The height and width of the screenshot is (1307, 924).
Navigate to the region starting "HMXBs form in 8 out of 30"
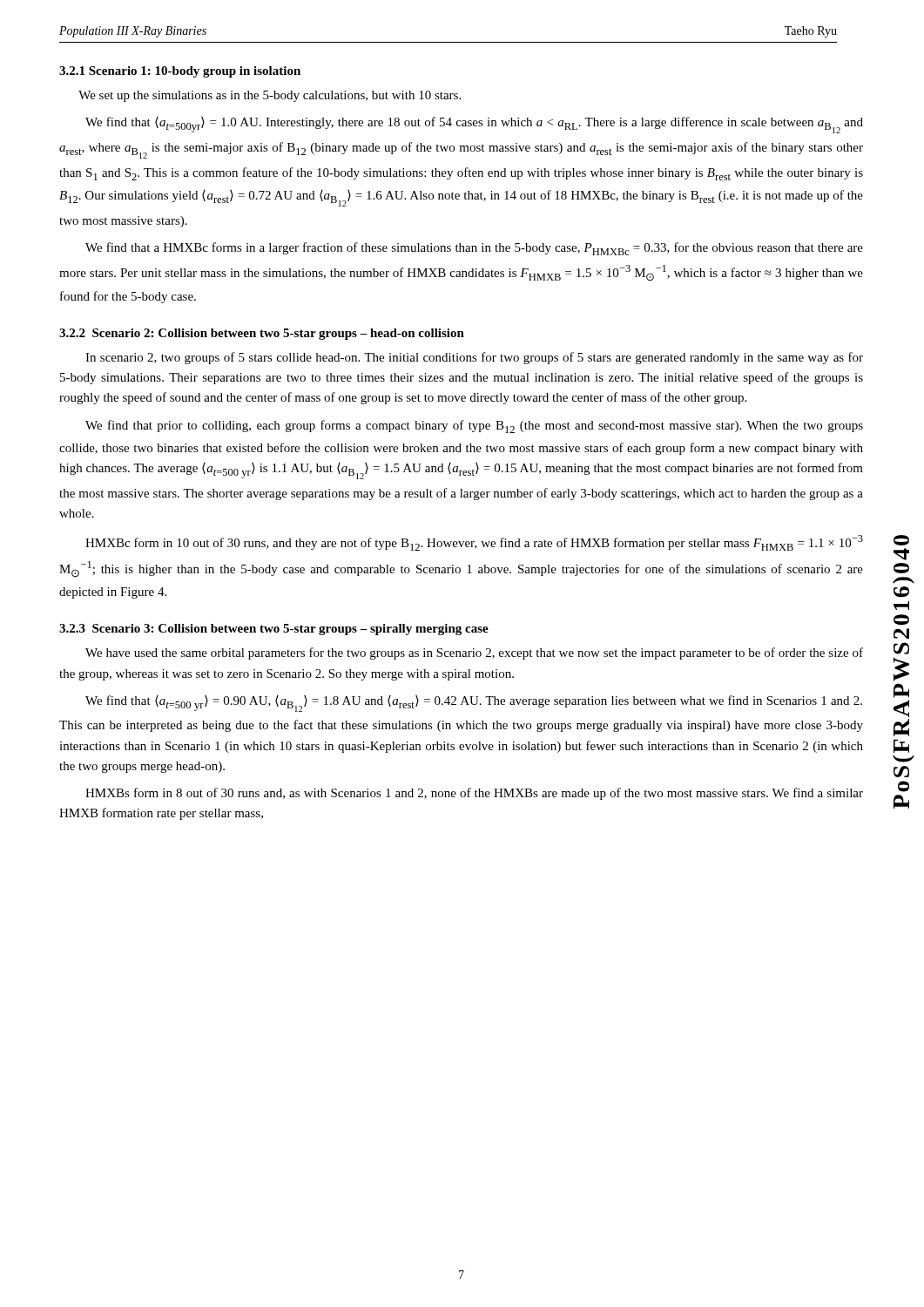click(x=461, y=803)
